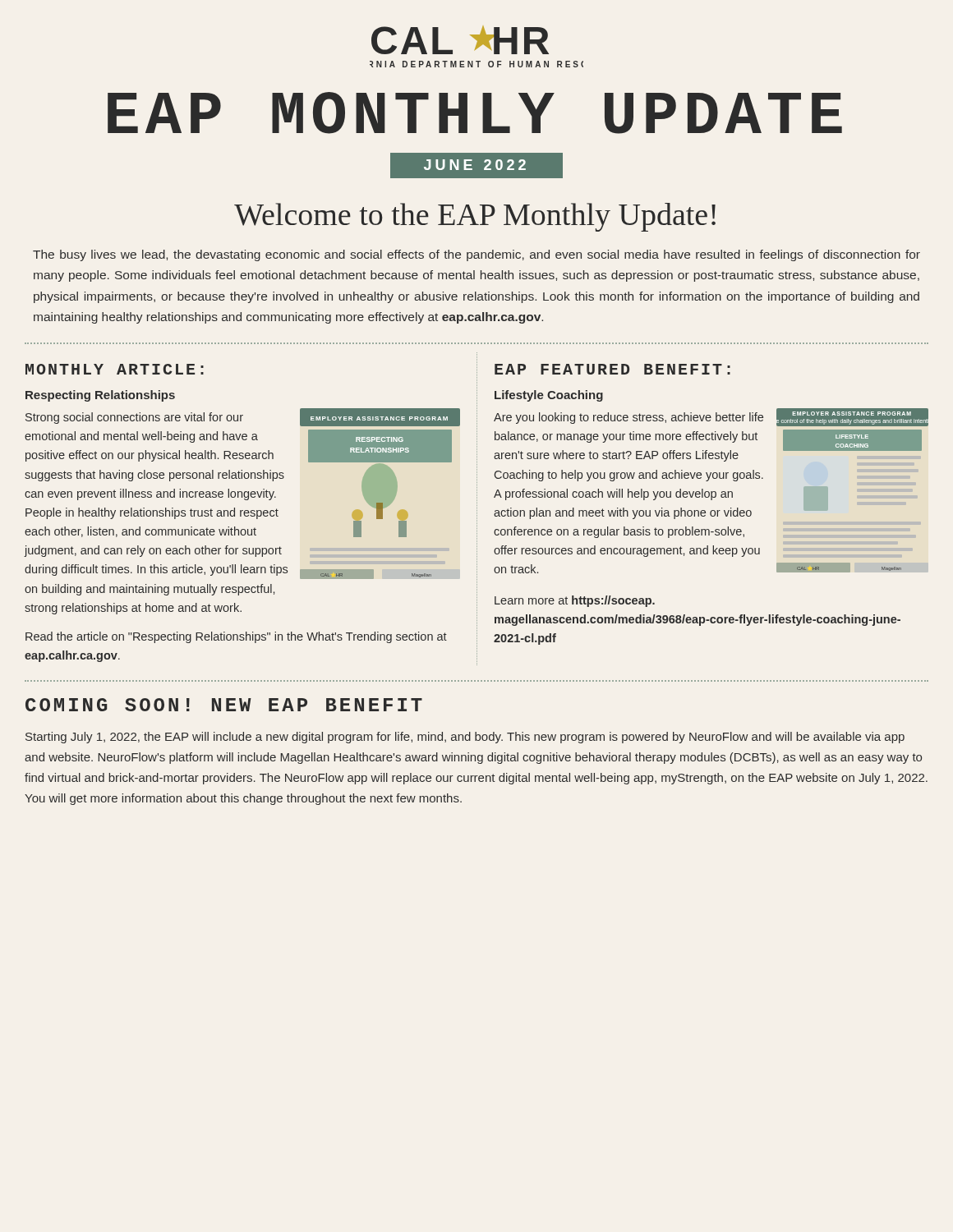Click on the text block that reads "Read the article on "Respecting Relationships" in the"
953x1232 pixels.
(236, 646)
